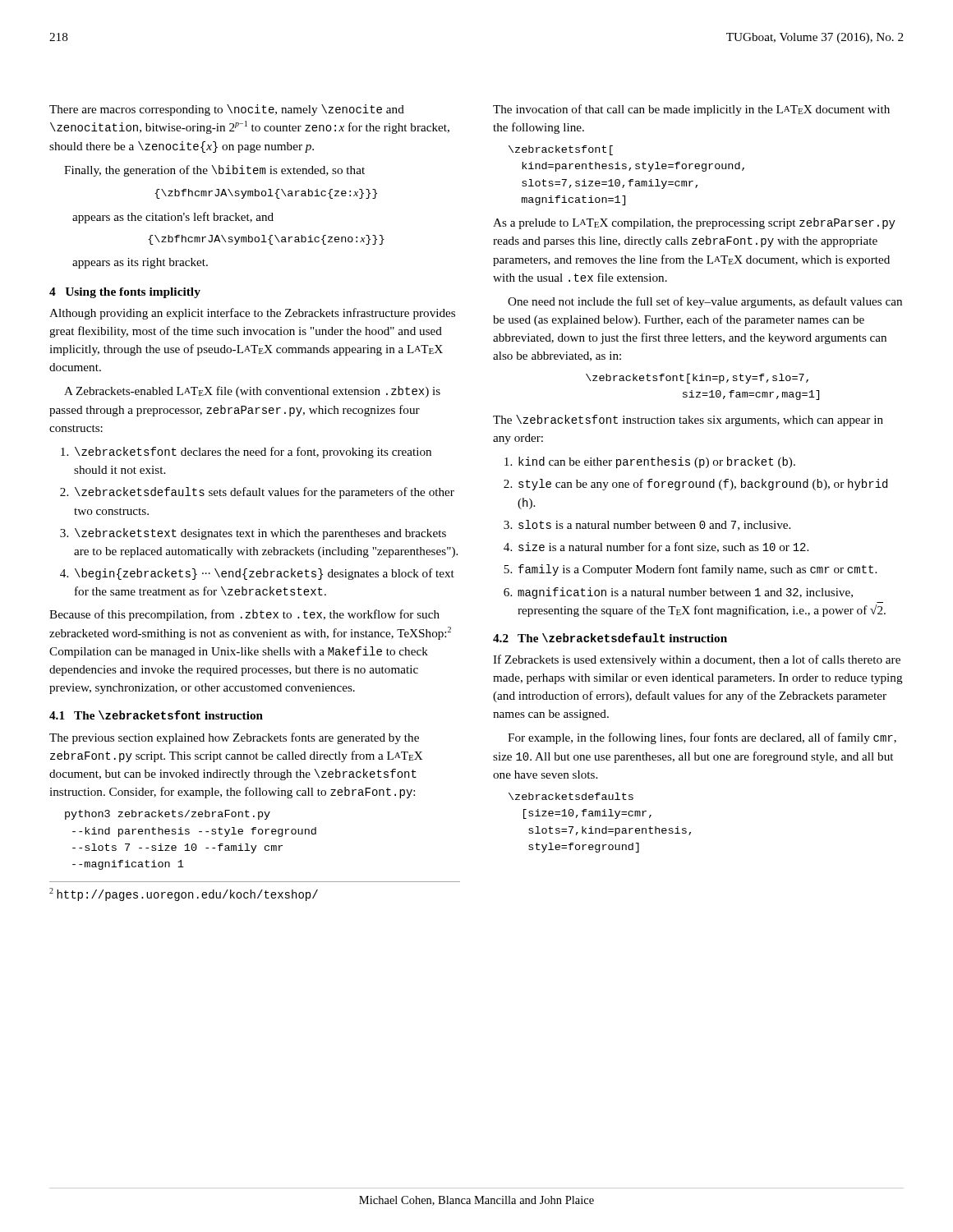Viewport: 953px width, 1232px height.
Task: Locate the list item that reads "\zebracketstext designates text in which the parentheses"
Action: (x=266, y=541)
